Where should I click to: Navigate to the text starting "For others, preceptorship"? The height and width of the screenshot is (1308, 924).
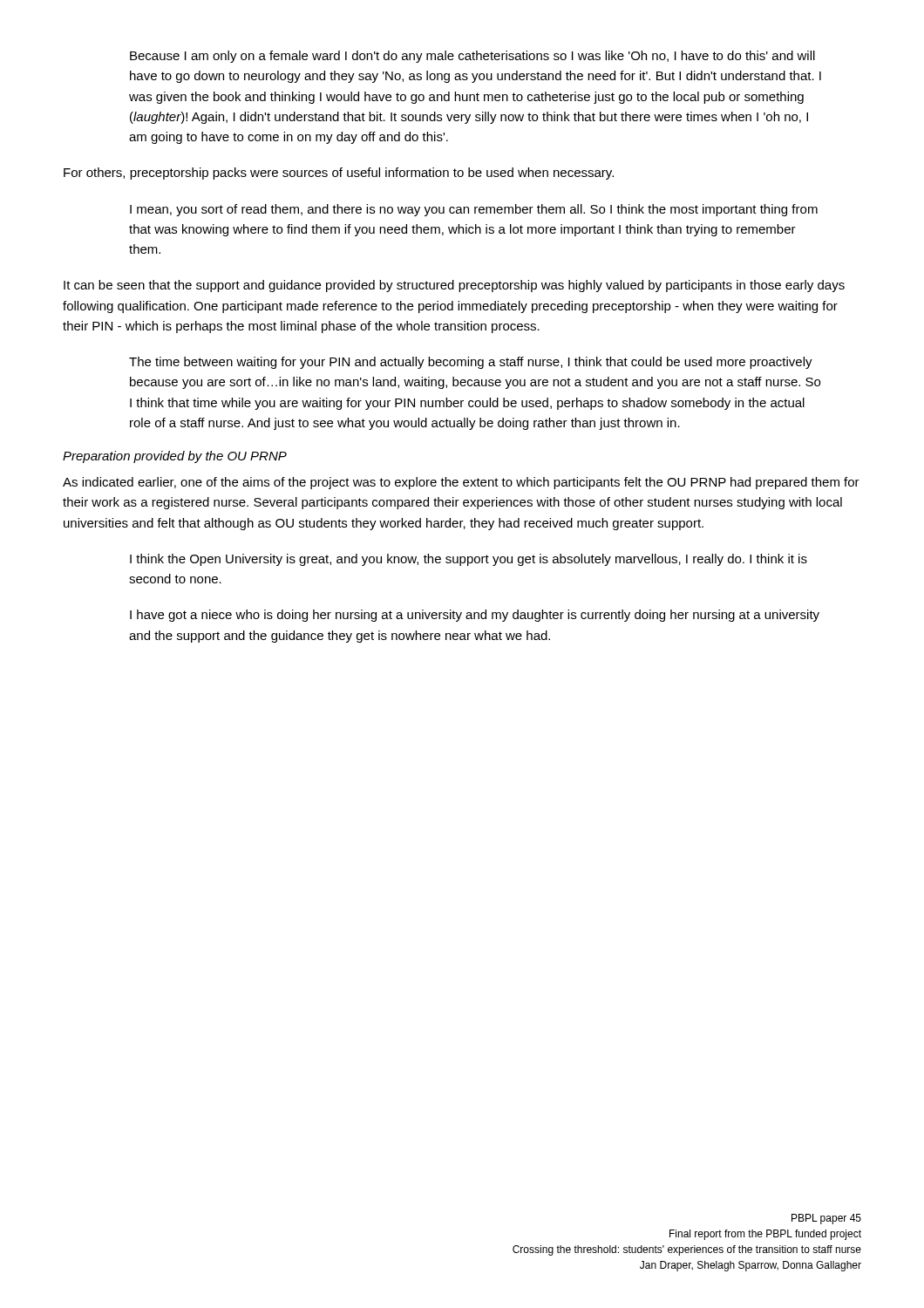click(x=339, y=172)
